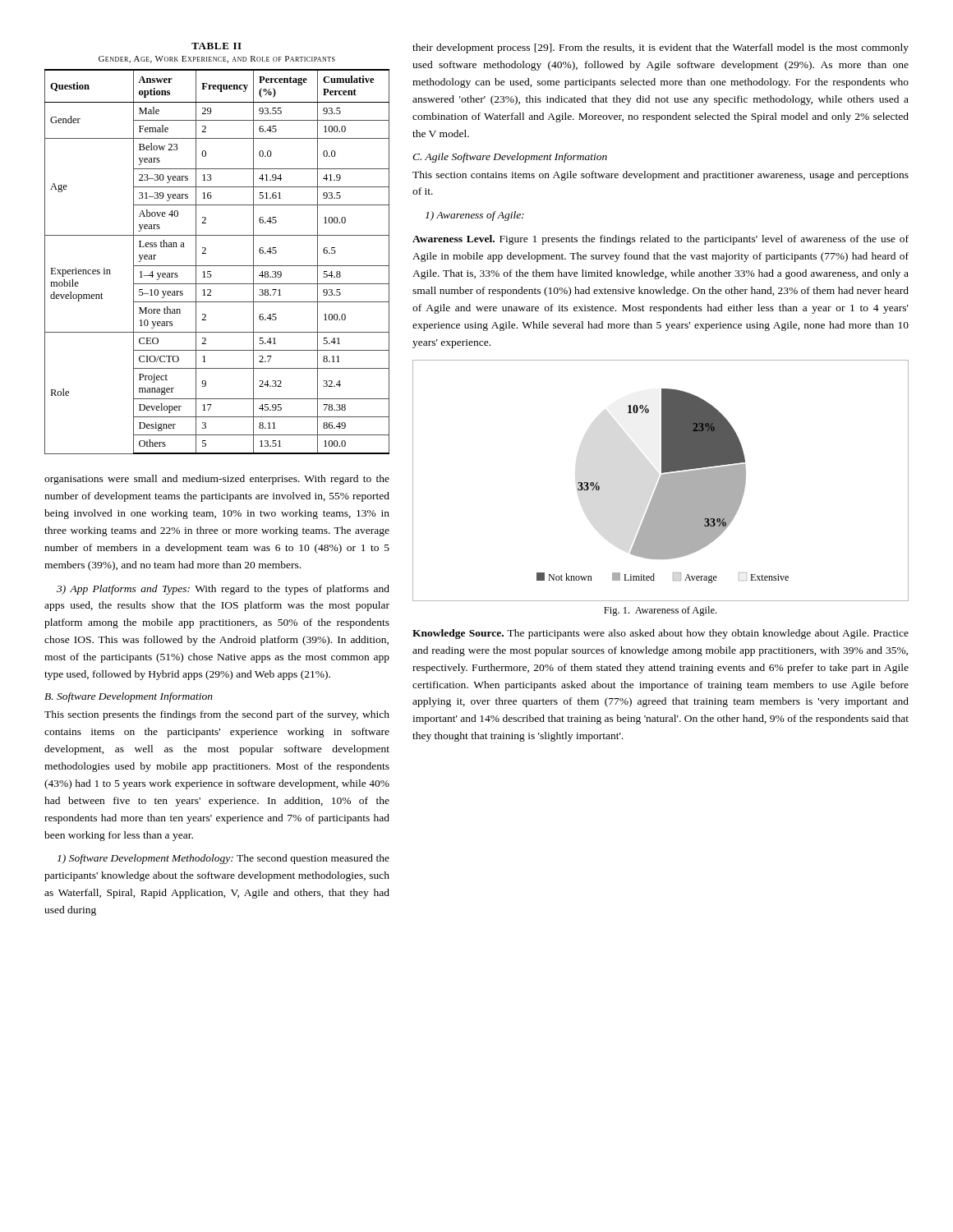Navigate to the block starting "Gender, Age, Work"
The width and height of the screenshot is (953, 1232).
[x=217, y=58]
